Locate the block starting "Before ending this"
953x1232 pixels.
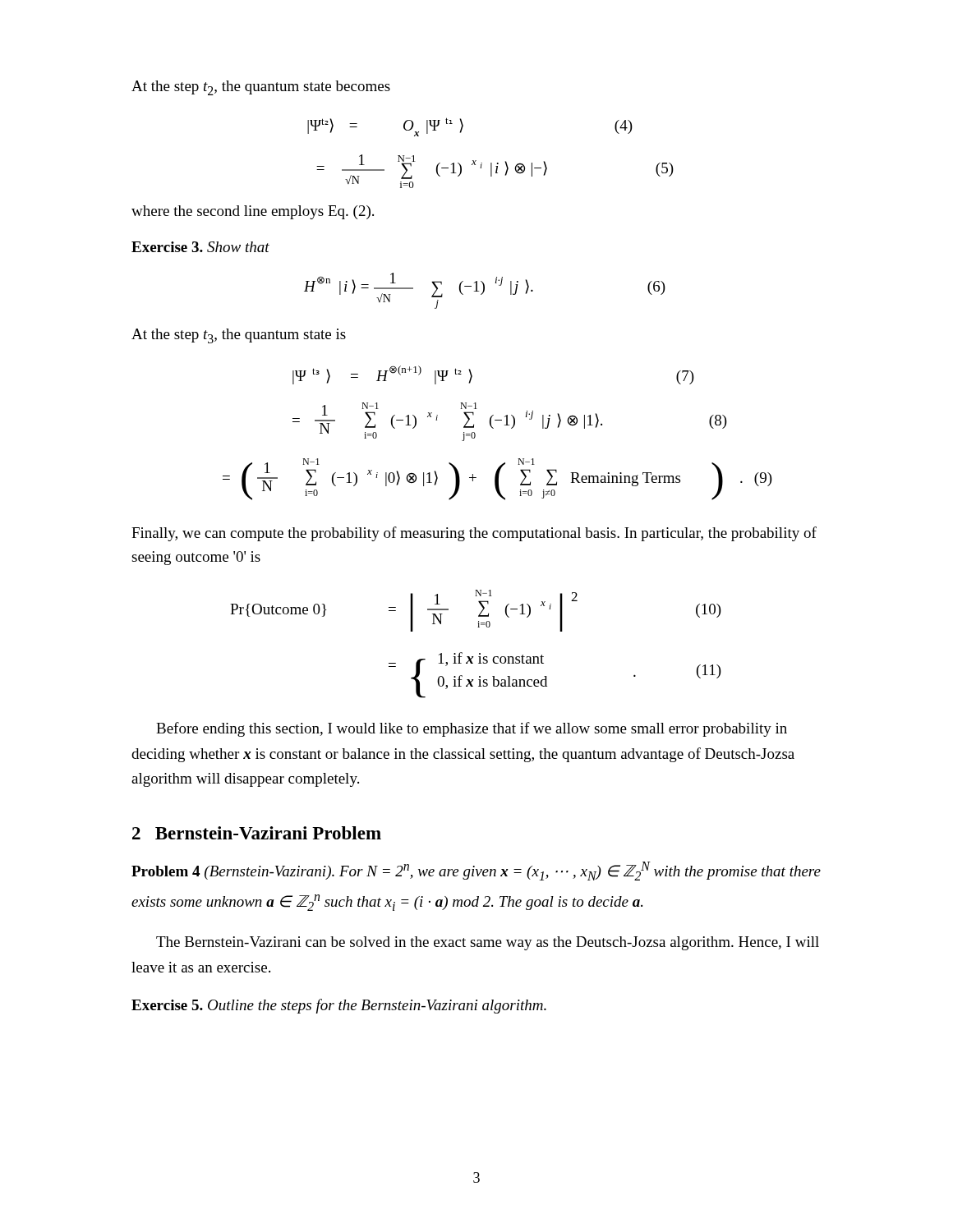click(x=463, y=753)
